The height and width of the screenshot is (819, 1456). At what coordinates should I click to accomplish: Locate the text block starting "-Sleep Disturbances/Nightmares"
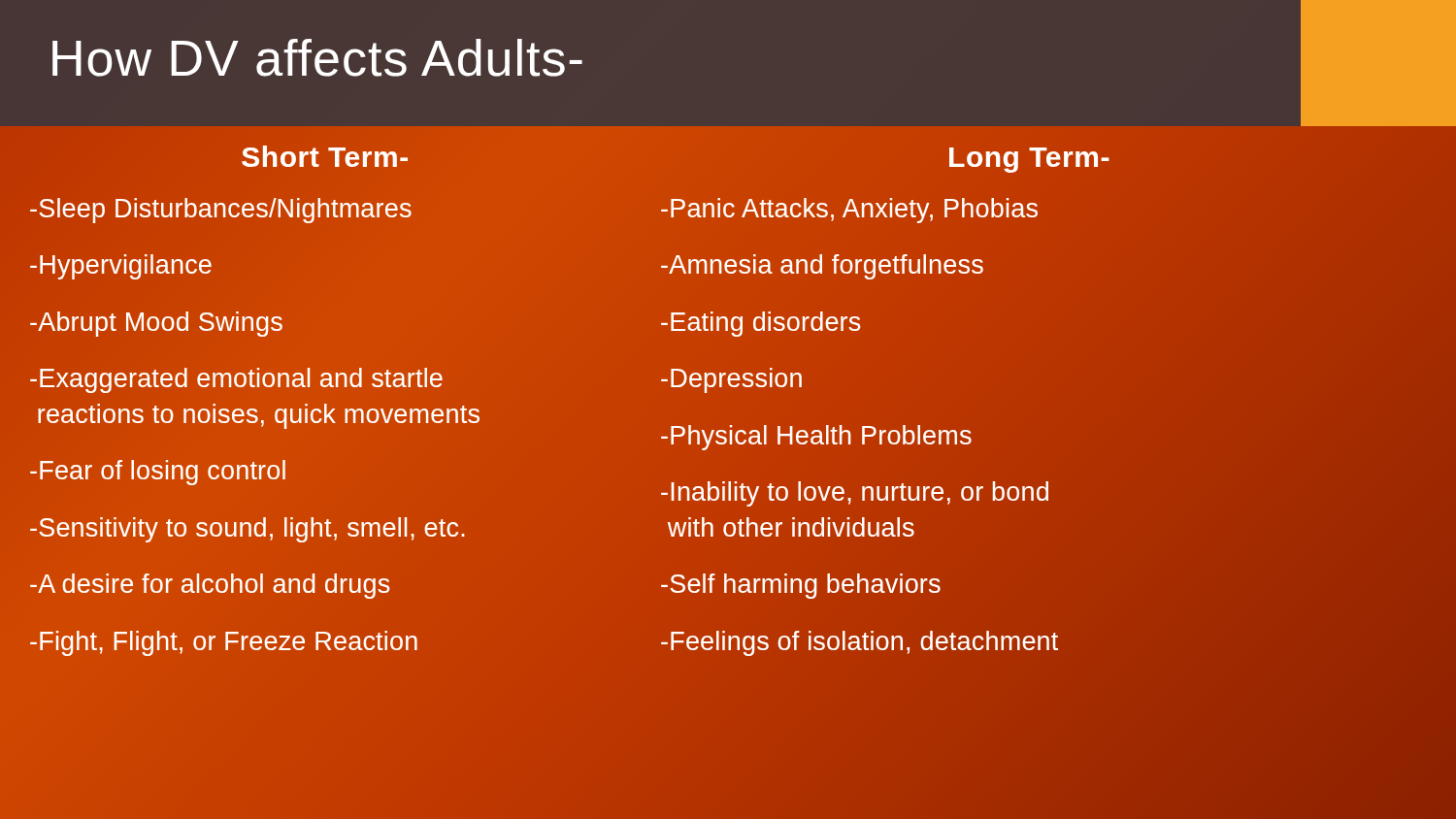pos(221,209)
